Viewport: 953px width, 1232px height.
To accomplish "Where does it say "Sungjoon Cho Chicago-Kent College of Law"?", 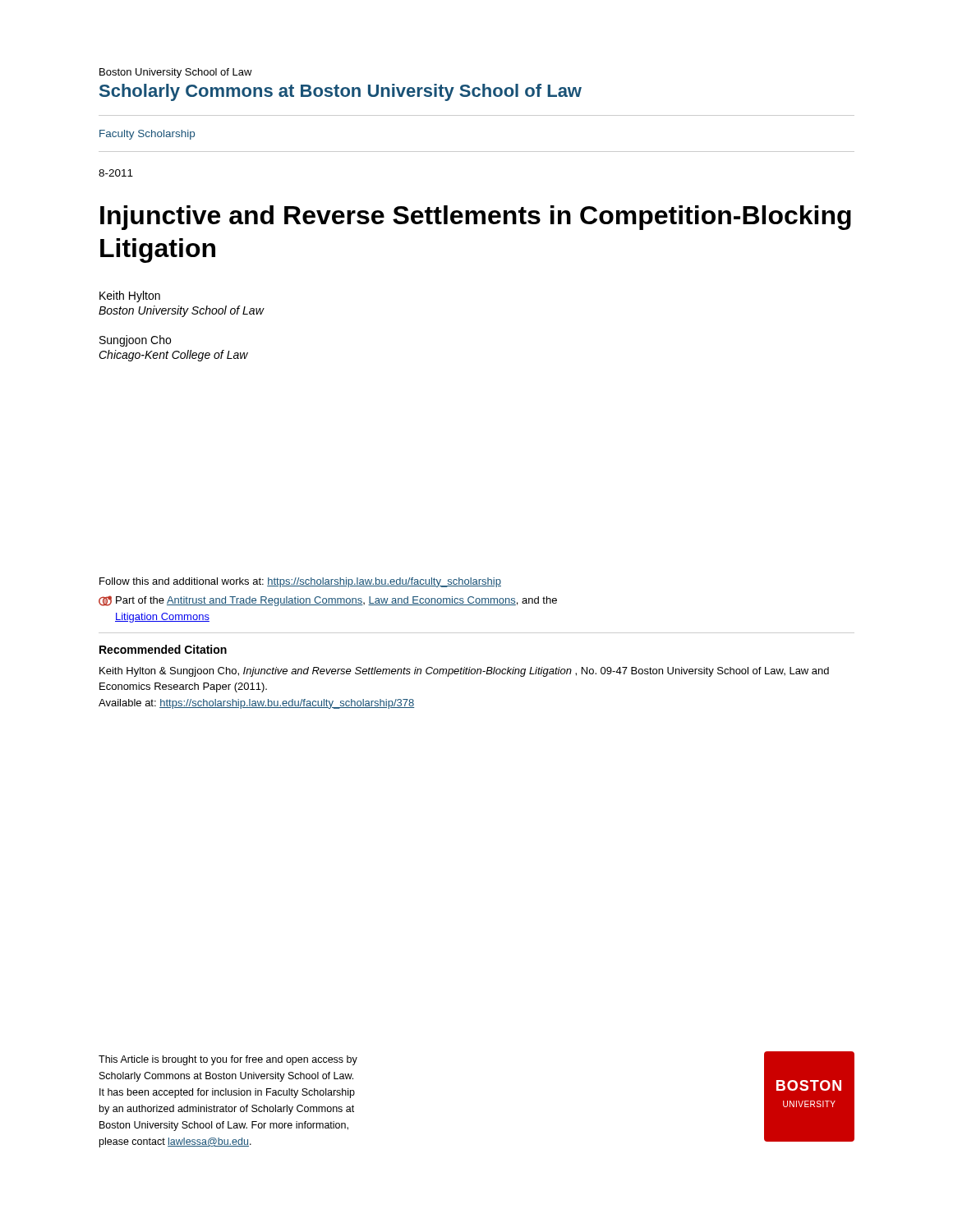I will point(135,341).
